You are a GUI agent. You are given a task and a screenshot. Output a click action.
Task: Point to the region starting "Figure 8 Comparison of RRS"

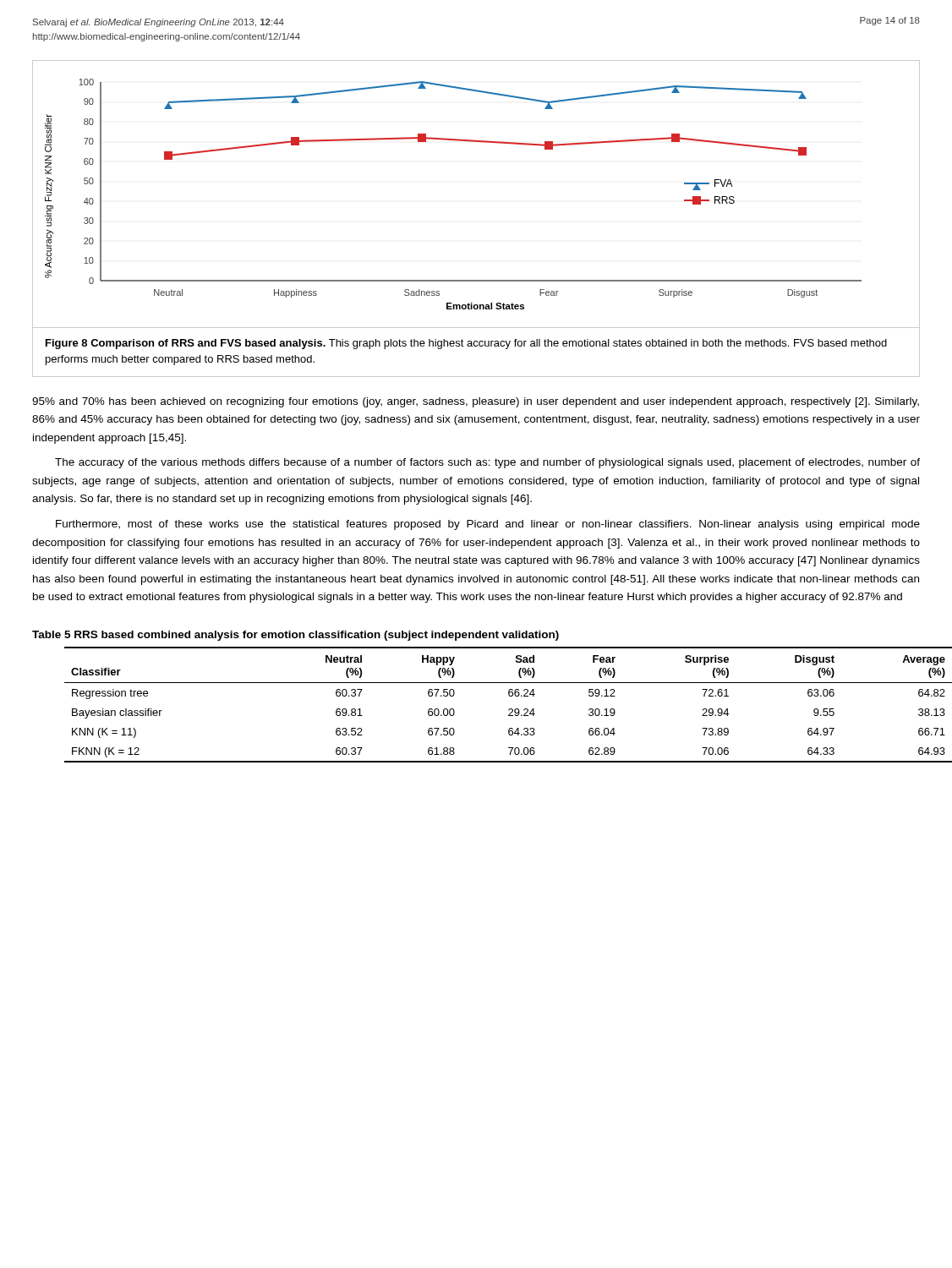click(x=466, y=351)
